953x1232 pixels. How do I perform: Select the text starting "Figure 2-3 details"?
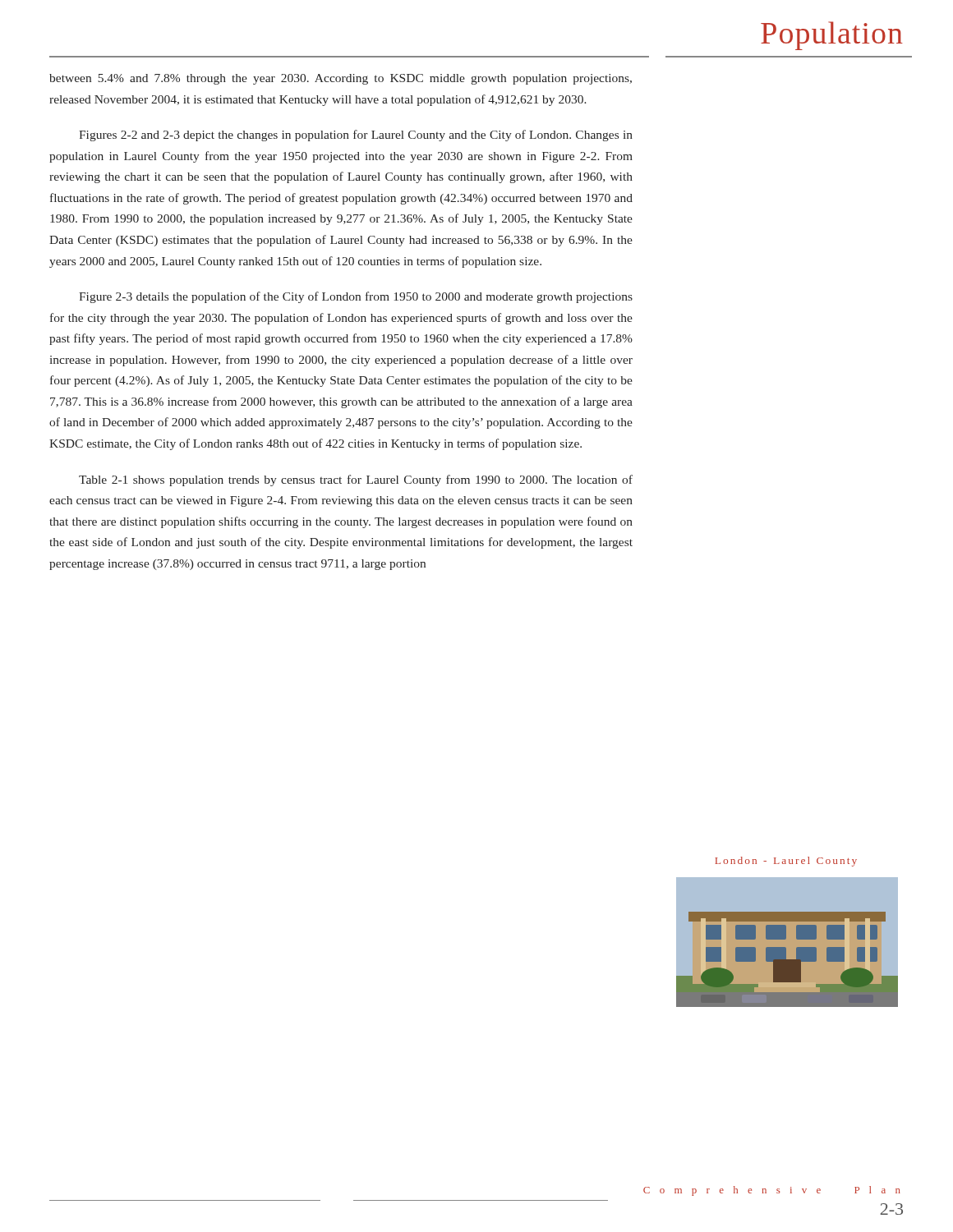(x=341, y=370)
